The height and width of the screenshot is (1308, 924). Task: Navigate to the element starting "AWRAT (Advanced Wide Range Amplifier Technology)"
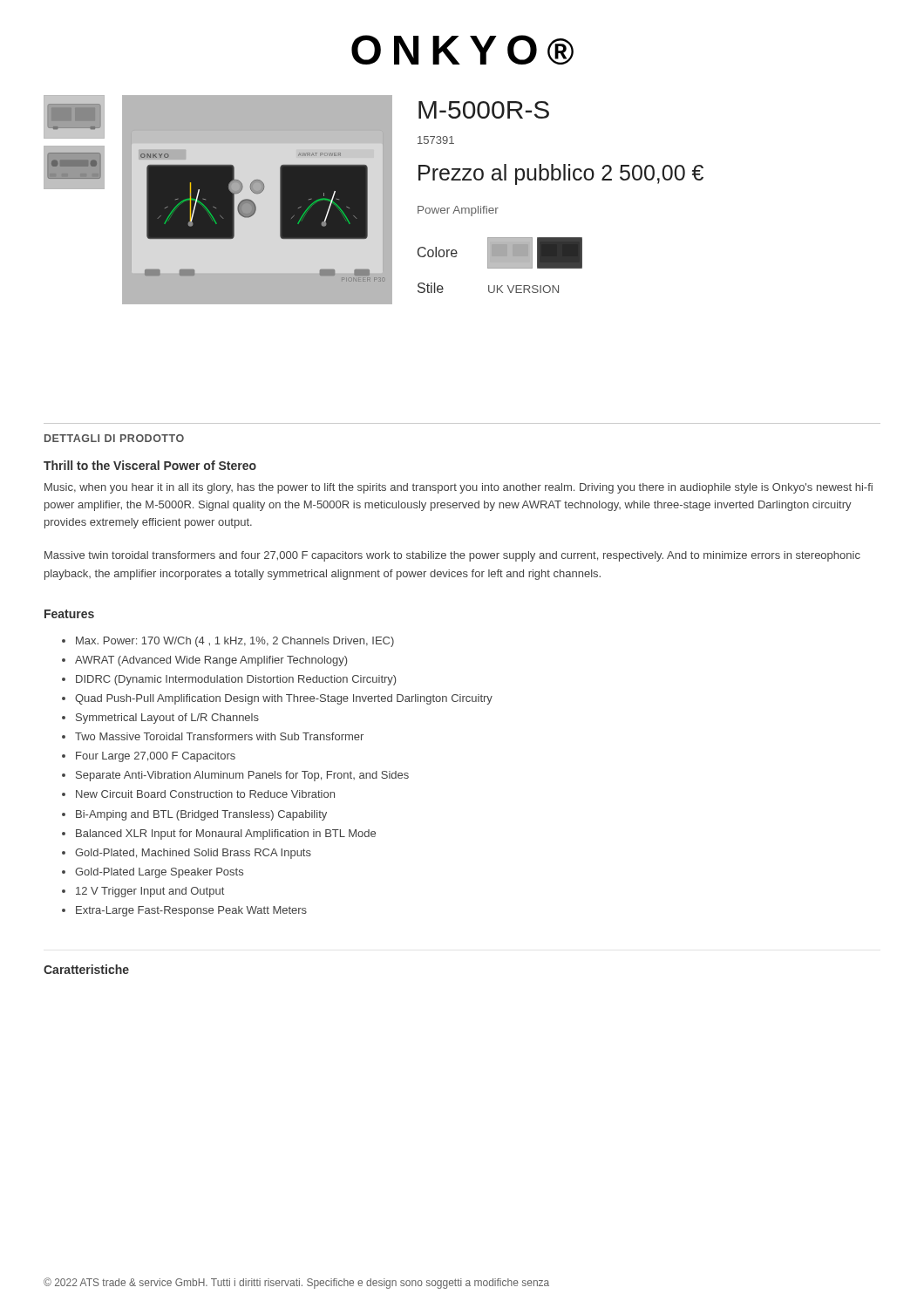(x=211, y=659)
